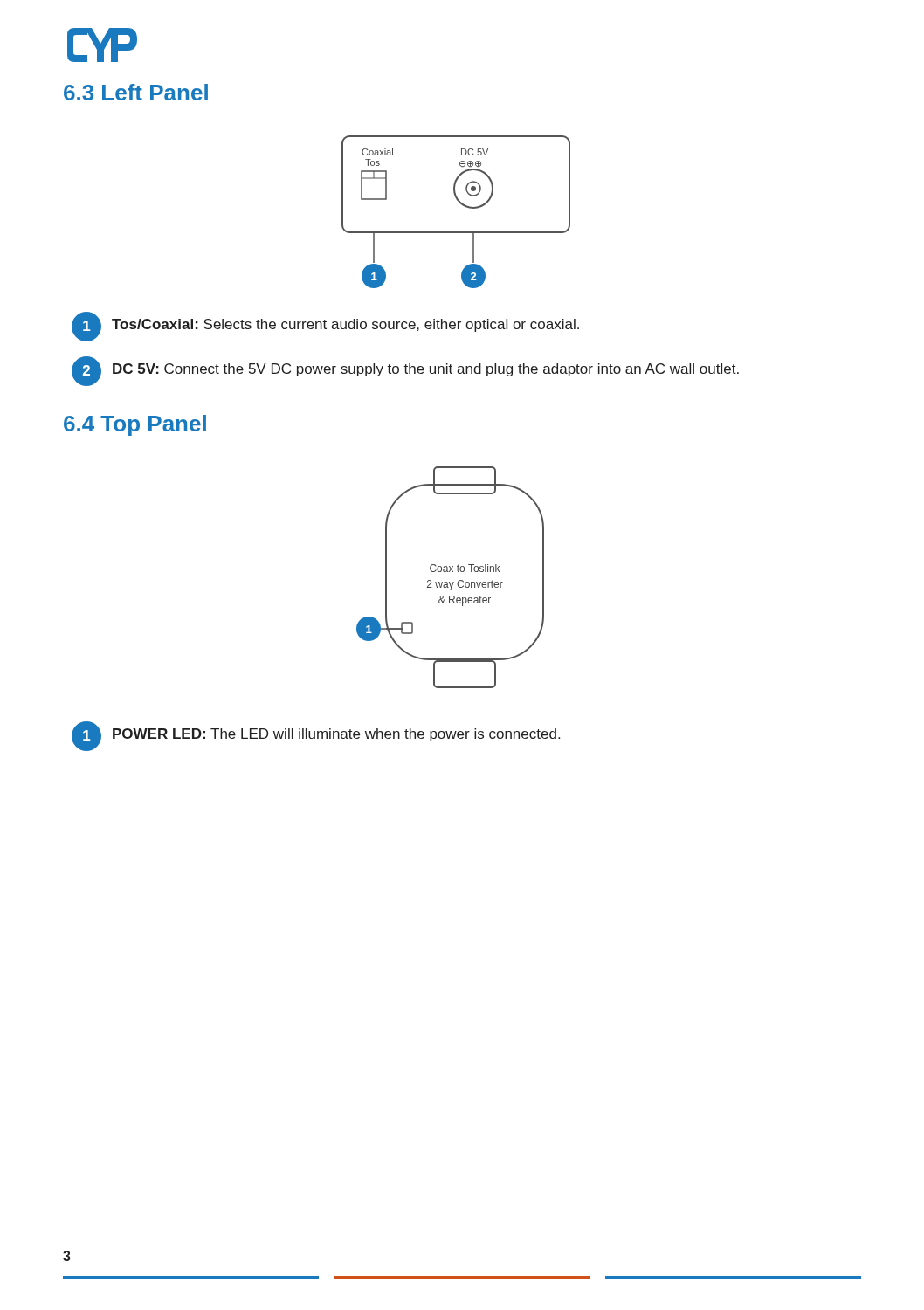
Task: Locate the region starting "6.4 Top Panel"
Action: pyautogui.click(x=135, y=424)
